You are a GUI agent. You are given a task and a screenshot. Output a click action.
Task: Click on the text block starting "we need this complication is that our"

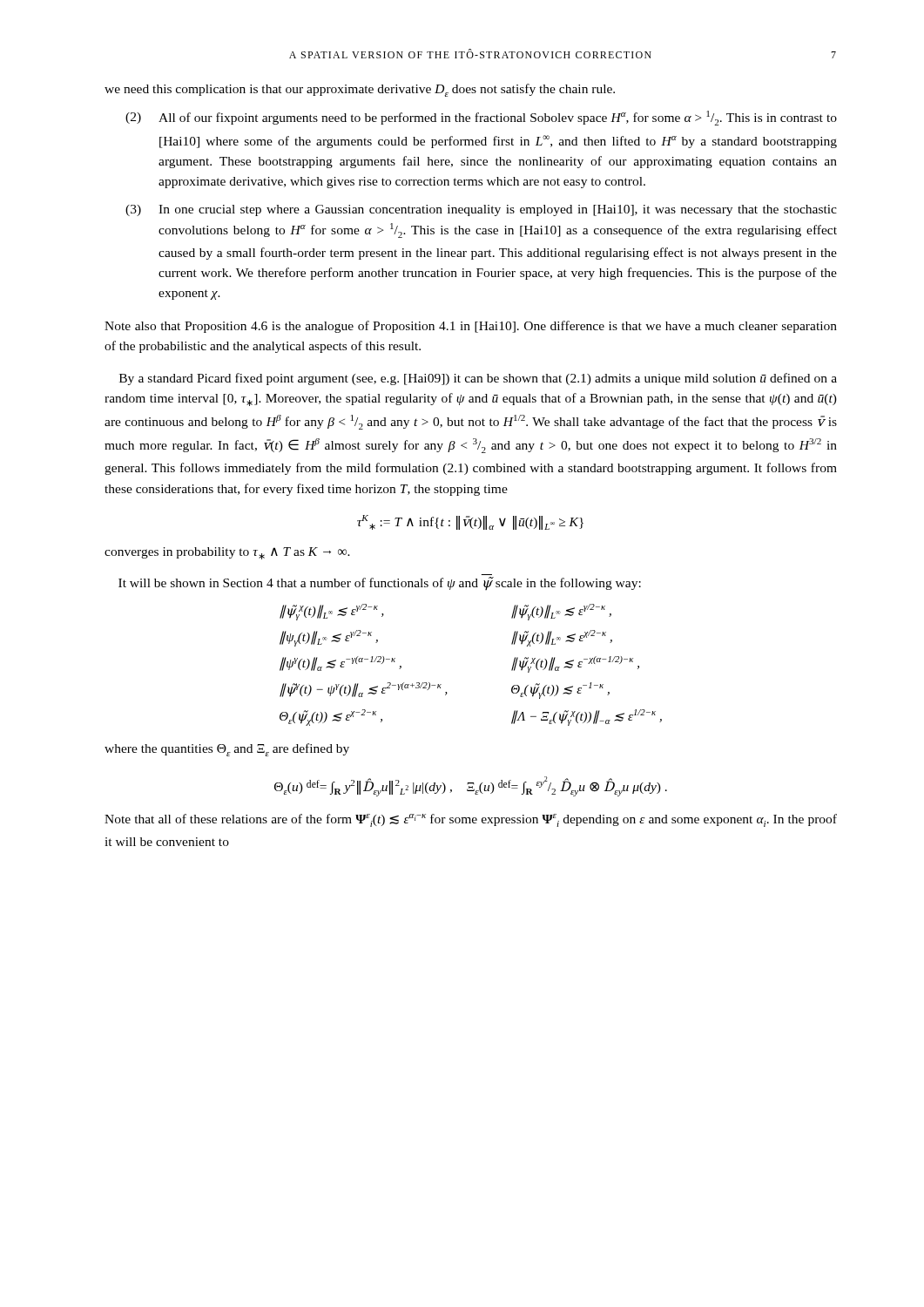point(360,90)
